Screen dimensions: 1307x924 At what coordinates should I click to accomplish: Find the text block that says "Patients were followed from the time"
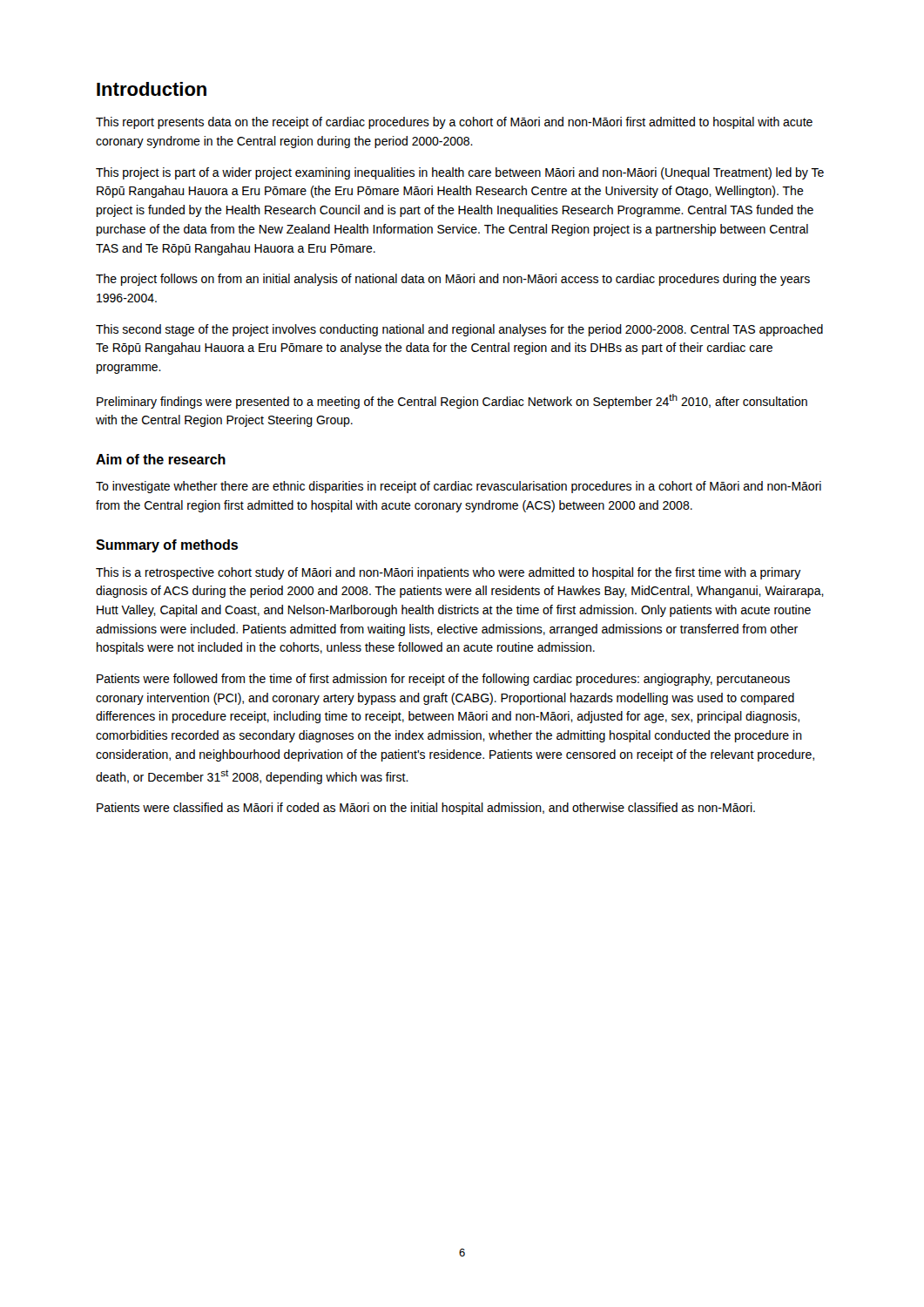pyautogui.click(x=456, y=728)
